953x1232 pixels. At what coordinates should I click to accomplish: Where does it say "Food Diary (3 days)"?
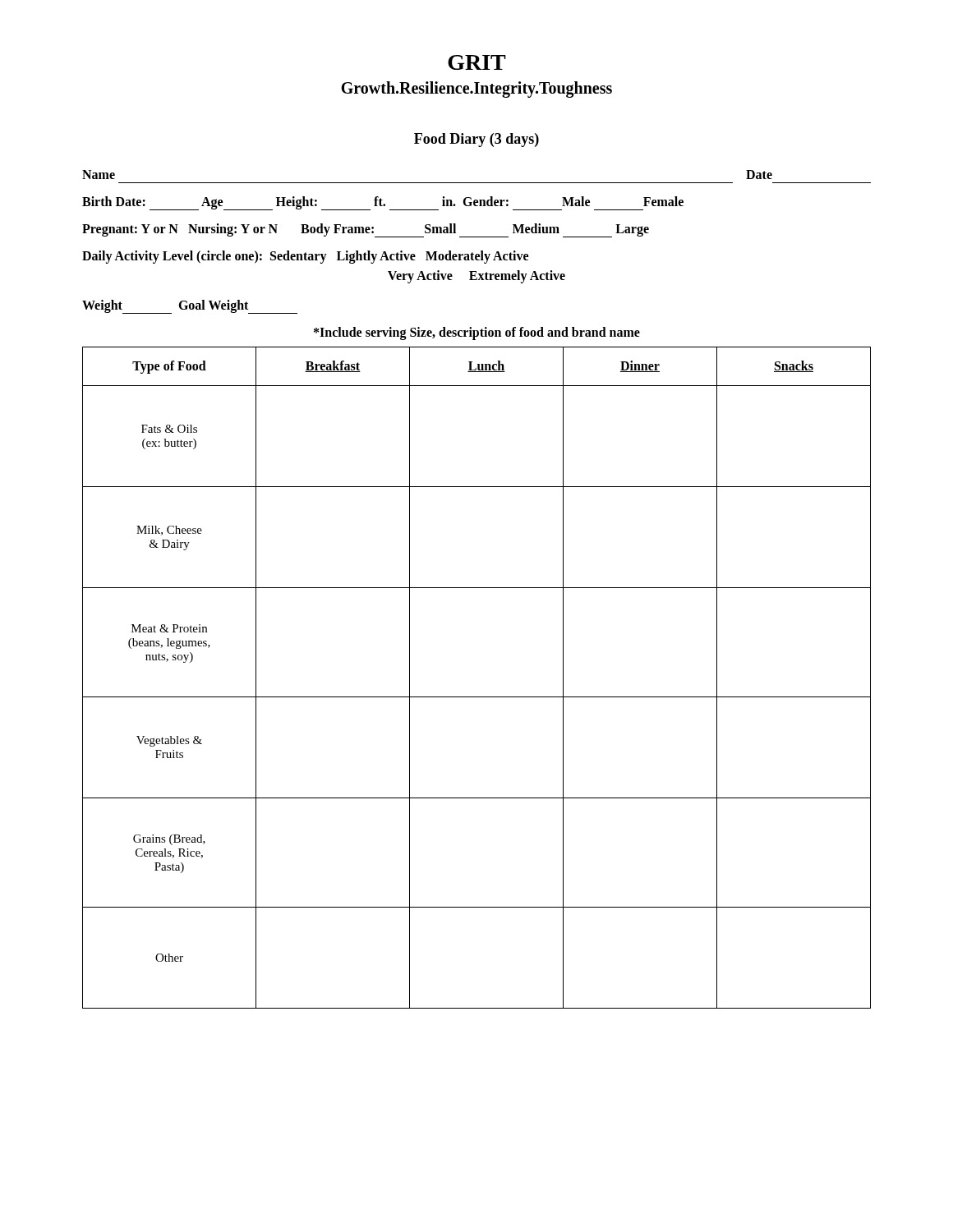(476, 139)
